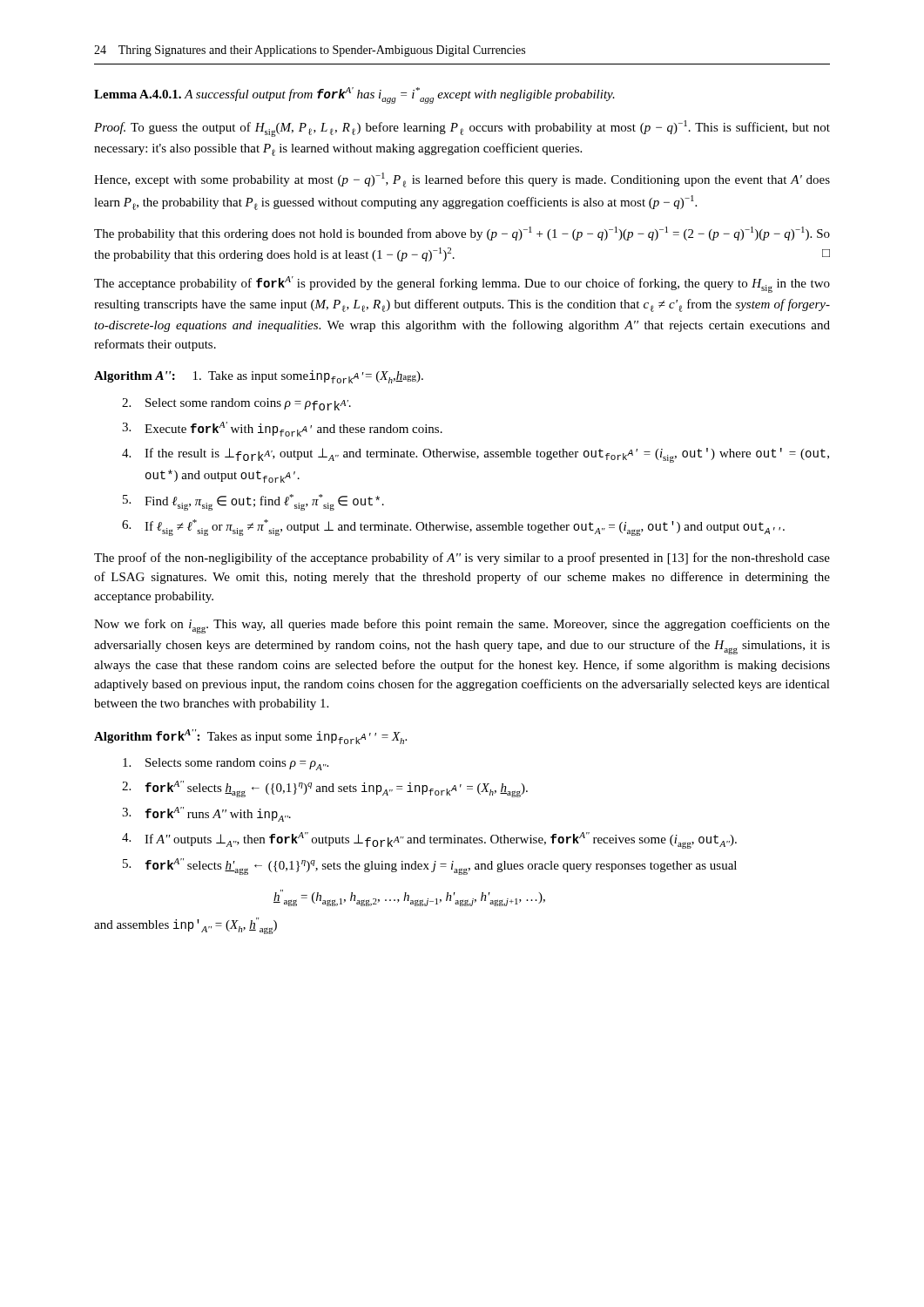Locate the block of text that opens with "Now we fork on iagg. This way, all"
This screenshot has height=1307, width=924.
tap(462, 663)
